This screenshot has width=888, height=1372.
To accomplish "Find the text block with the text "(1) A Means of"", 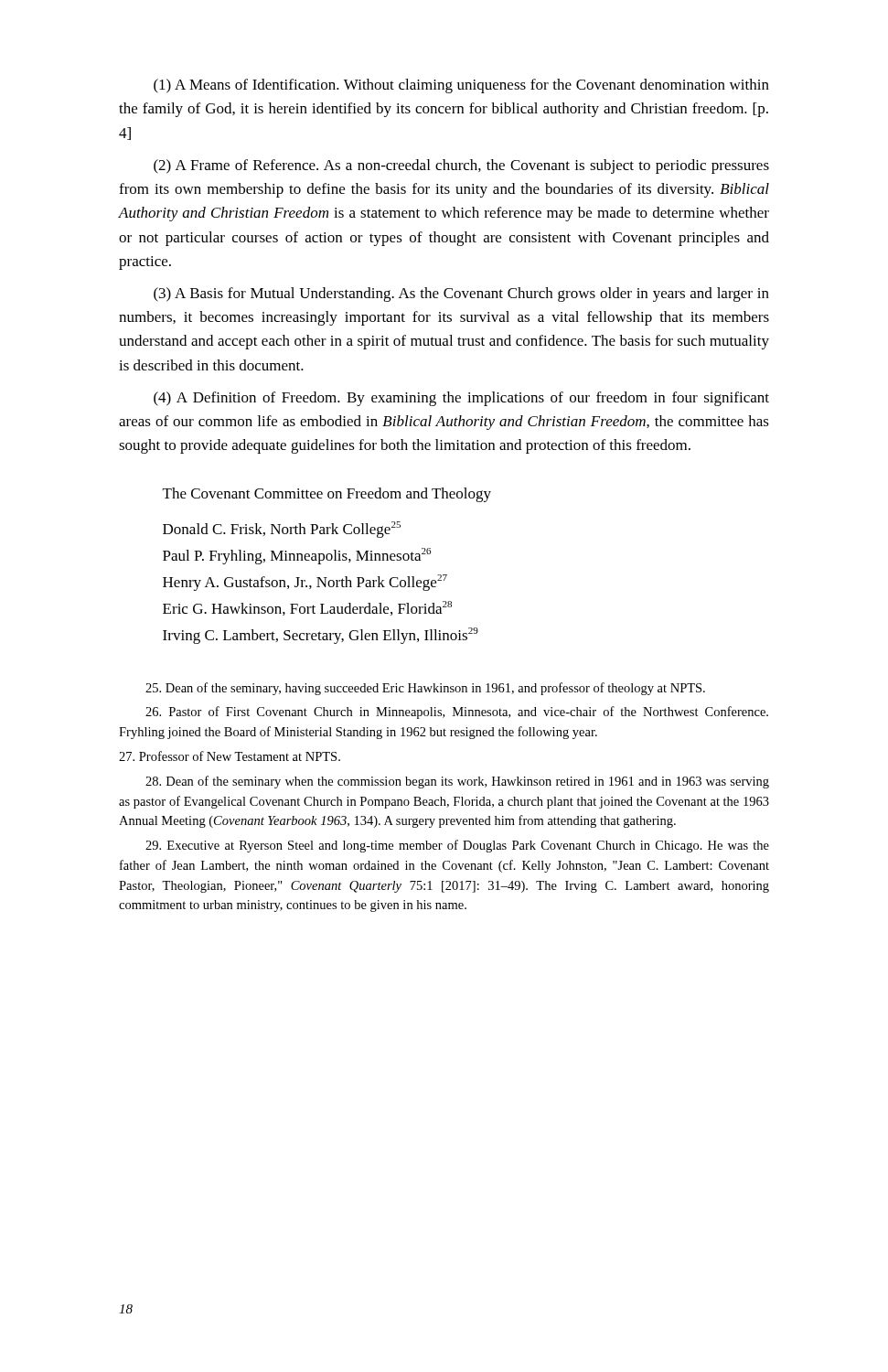I will [461, 86].
